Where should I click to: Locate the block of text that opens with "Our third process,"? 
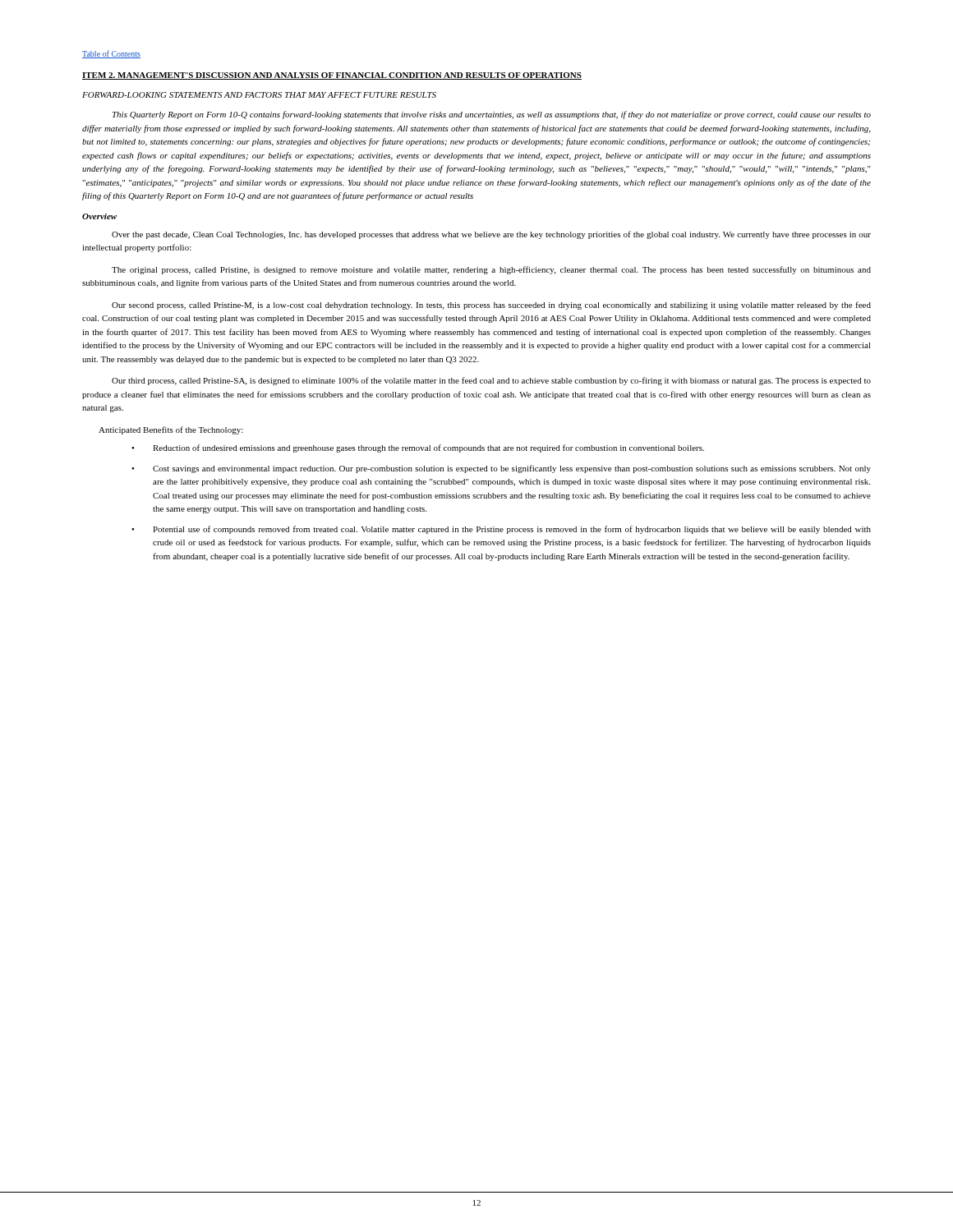point(476,394)
